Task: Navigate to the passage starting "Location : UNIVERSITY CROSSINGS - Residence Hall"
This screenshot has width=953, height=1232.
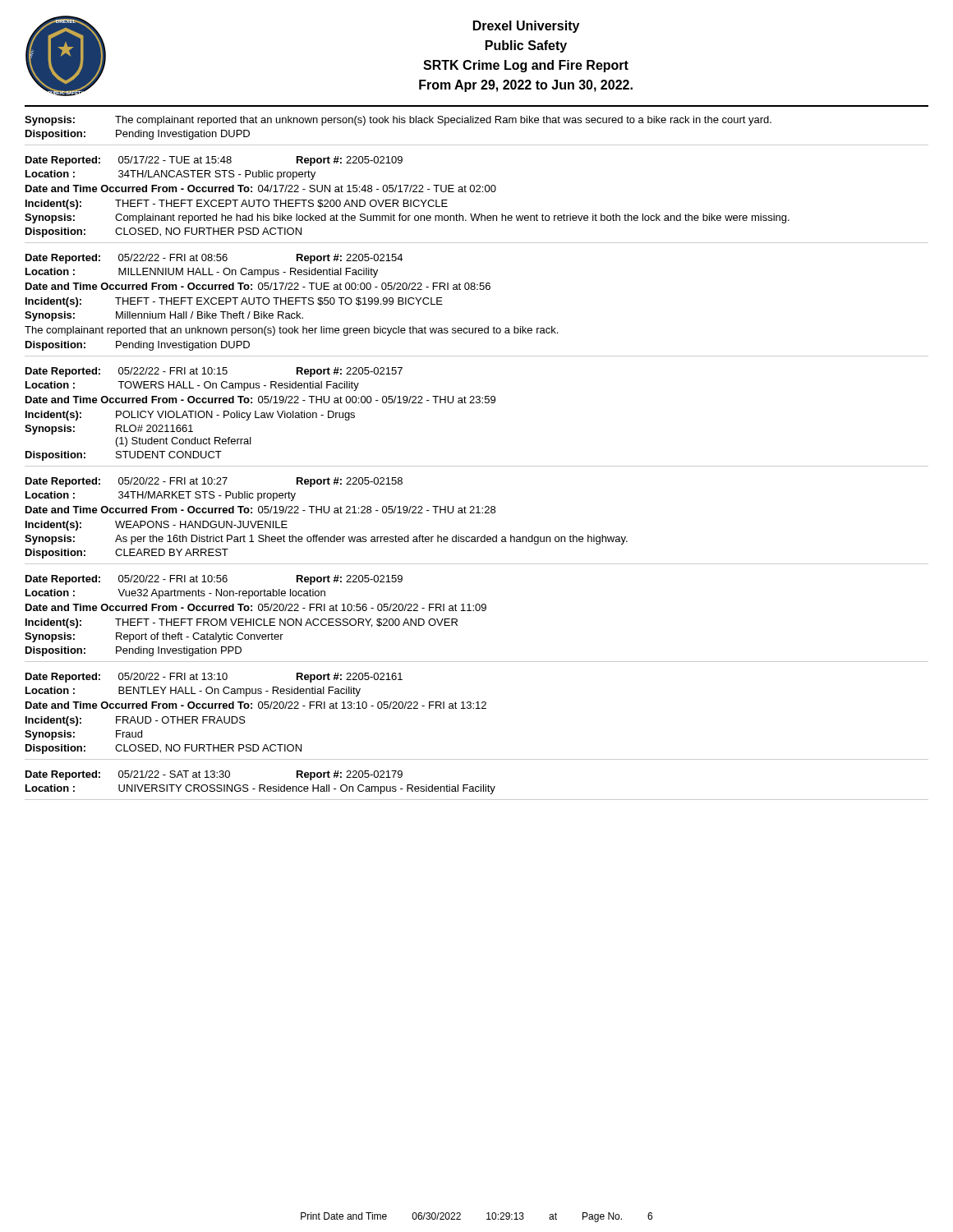Action: [476, 788]
